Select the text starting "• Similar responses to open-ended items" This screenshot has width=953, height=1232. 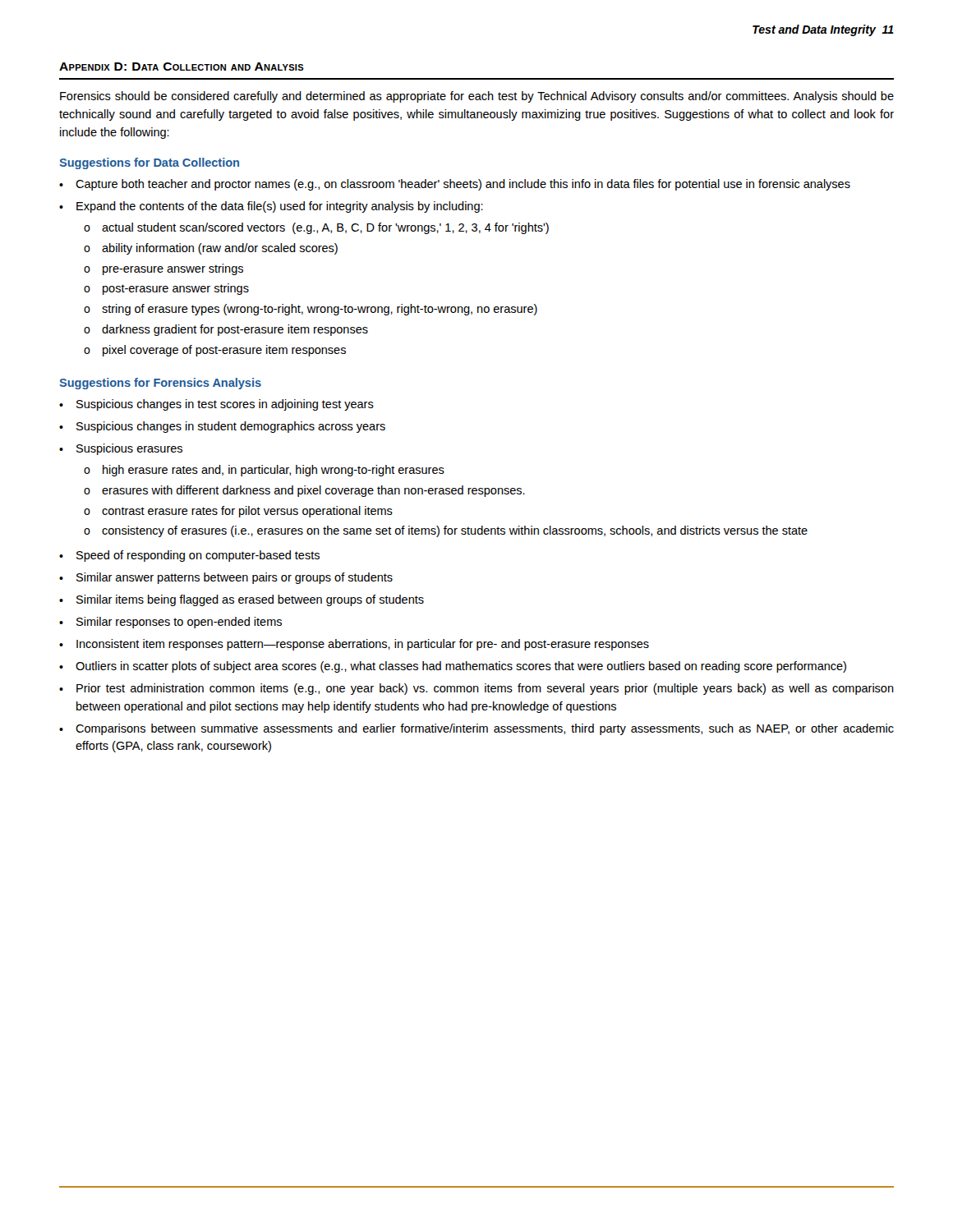point(170,623)
